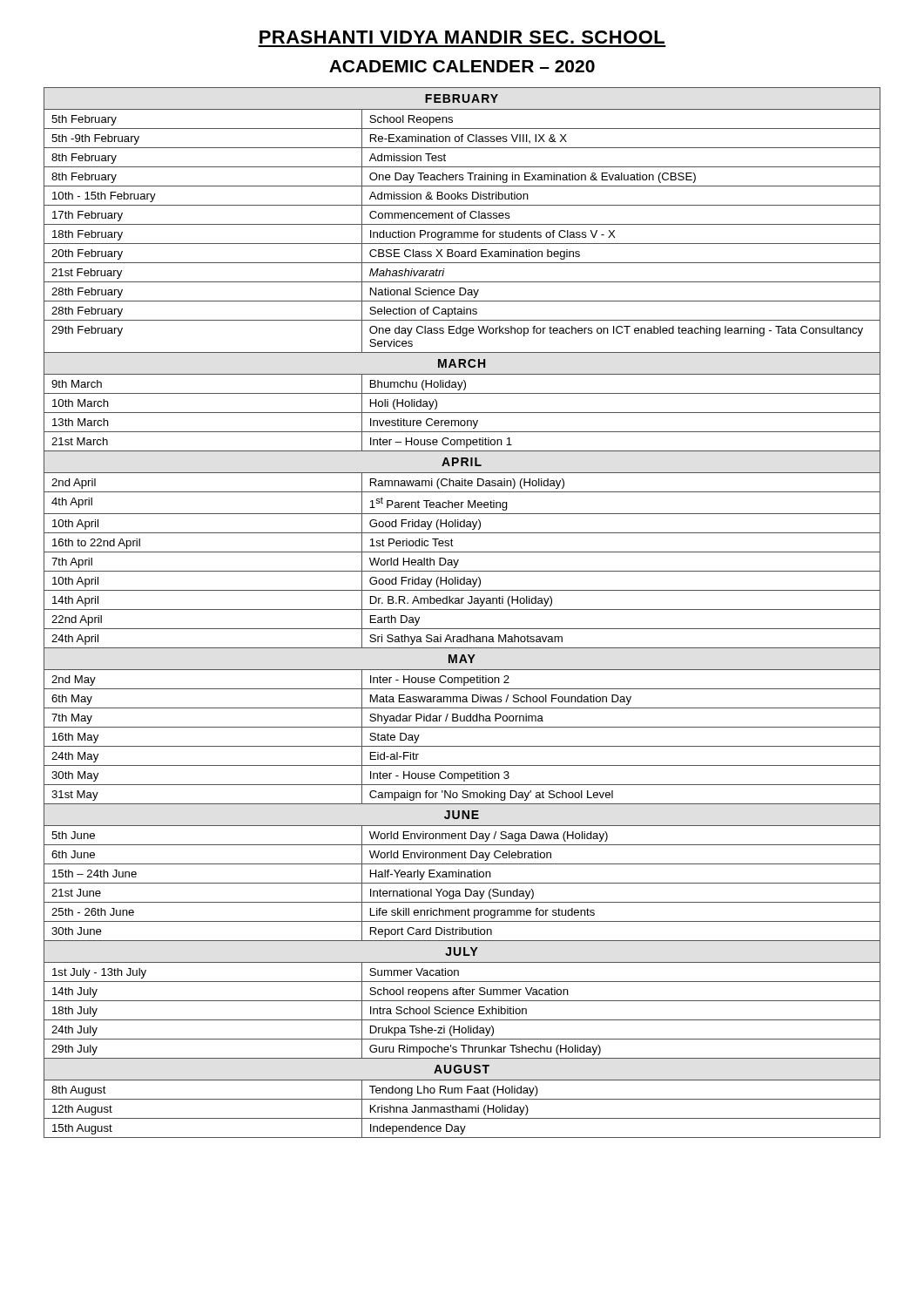Locate the title with the text "PRASHANTI VIDYA MANDIR"
Image resolution: width=924 pixels, height=1307 pixels.
[x=462, y=37]
